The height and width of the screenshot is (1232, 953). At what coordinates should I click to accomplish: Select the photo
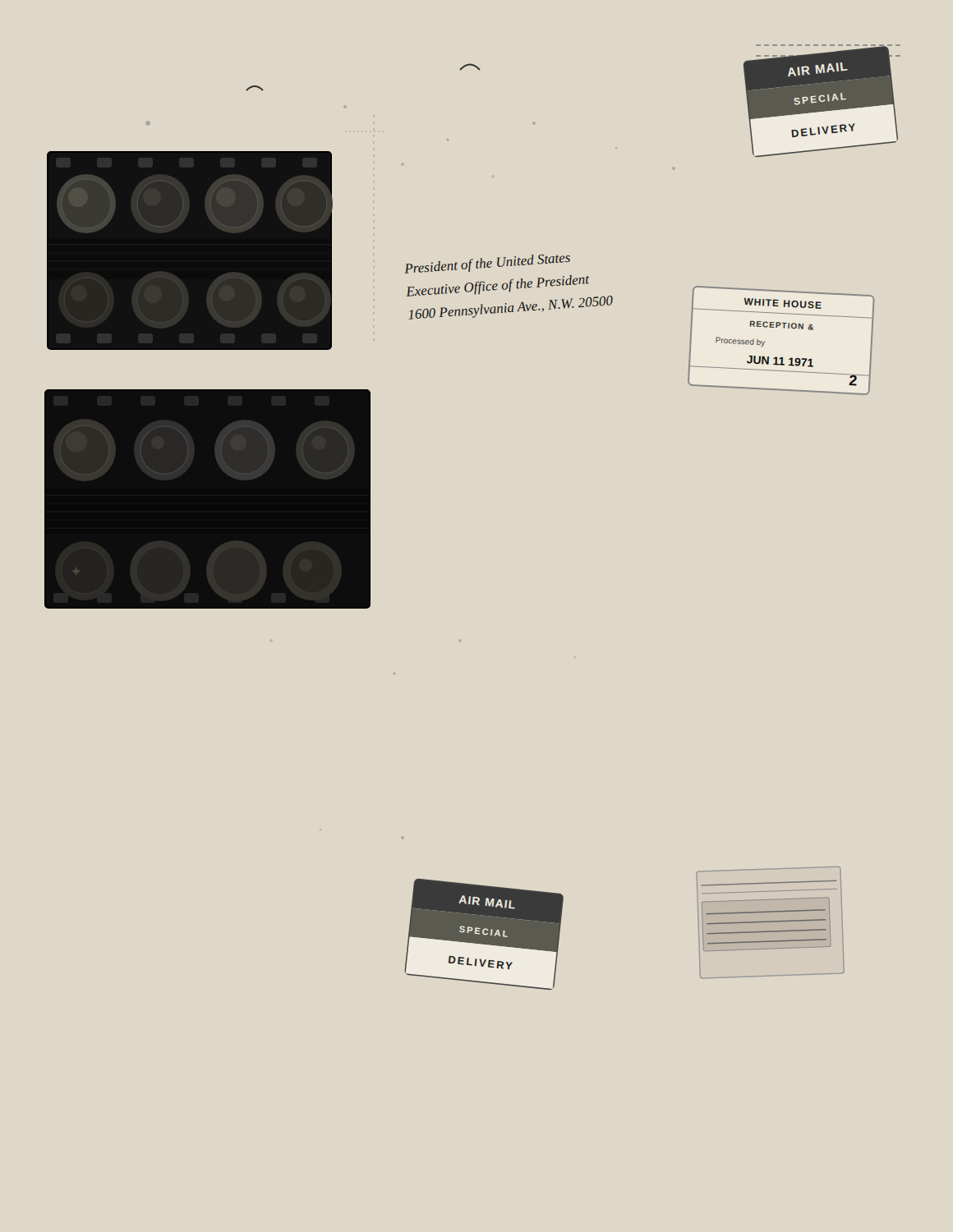pyautogui.click(x=476, y=616)
